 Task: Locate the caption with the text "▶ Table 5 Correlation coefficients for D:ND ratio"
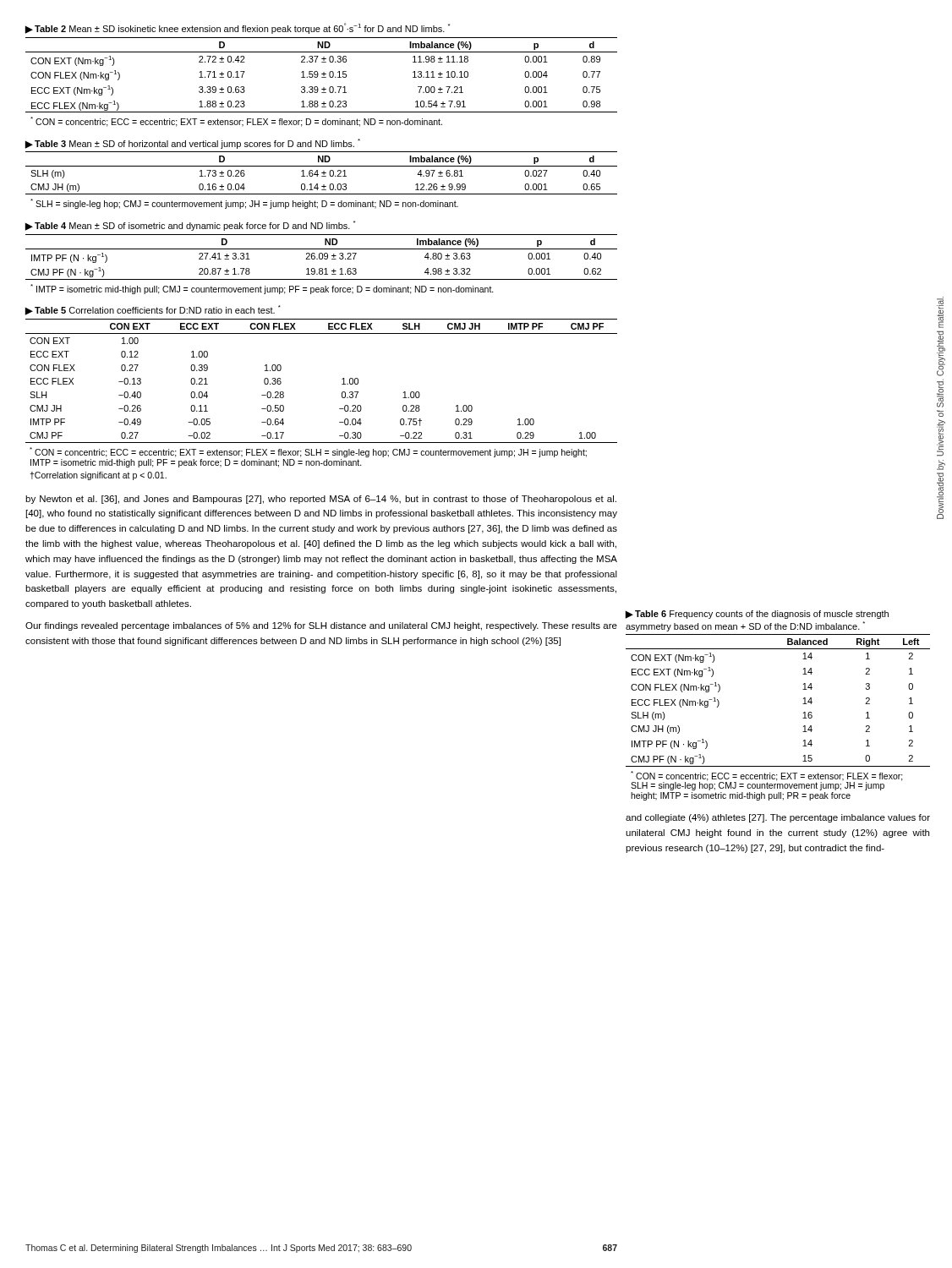coord(153,310)
